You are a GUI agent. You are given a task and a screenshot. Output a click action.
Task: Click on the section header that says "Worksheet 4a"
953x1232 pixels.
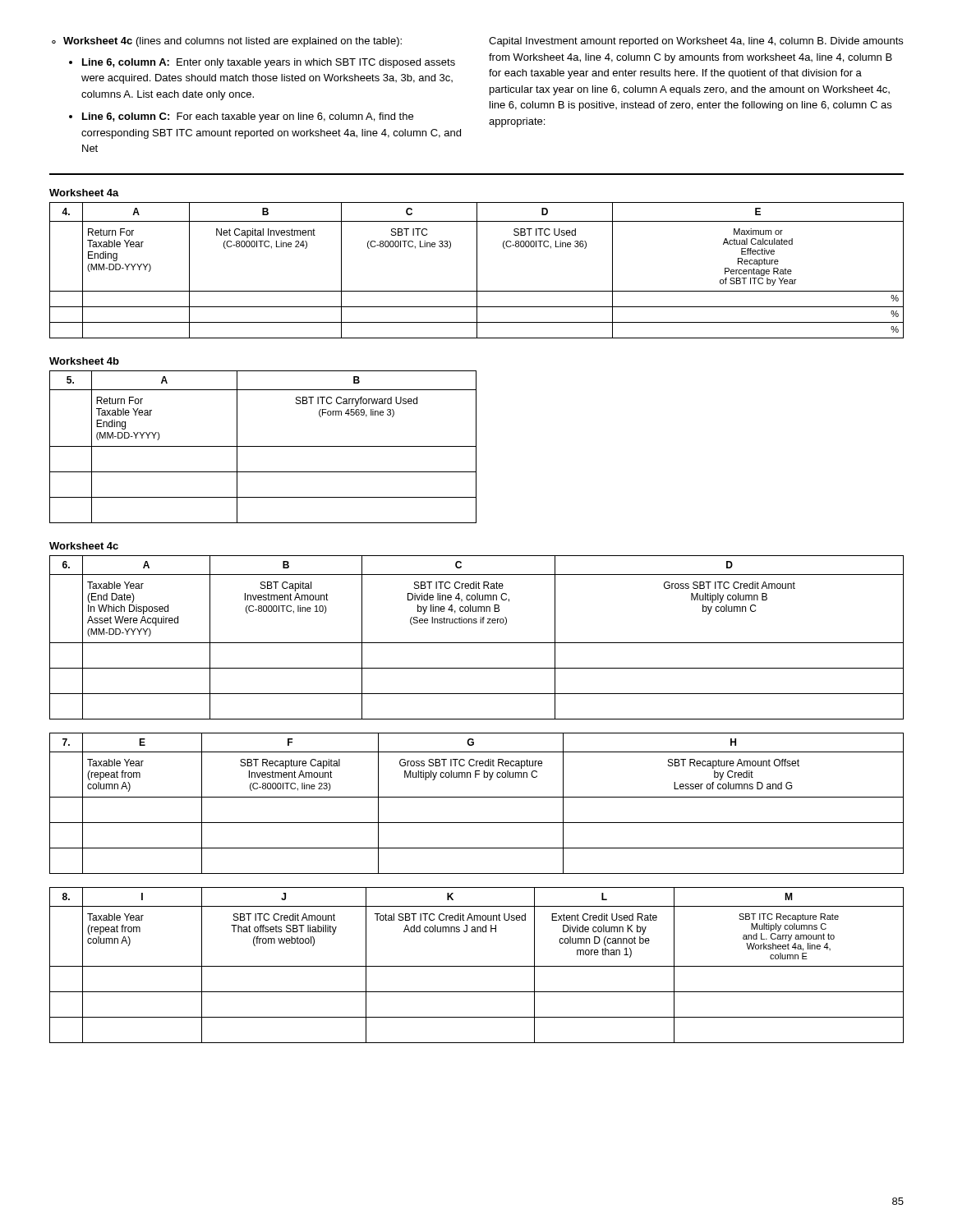[84, 192]
